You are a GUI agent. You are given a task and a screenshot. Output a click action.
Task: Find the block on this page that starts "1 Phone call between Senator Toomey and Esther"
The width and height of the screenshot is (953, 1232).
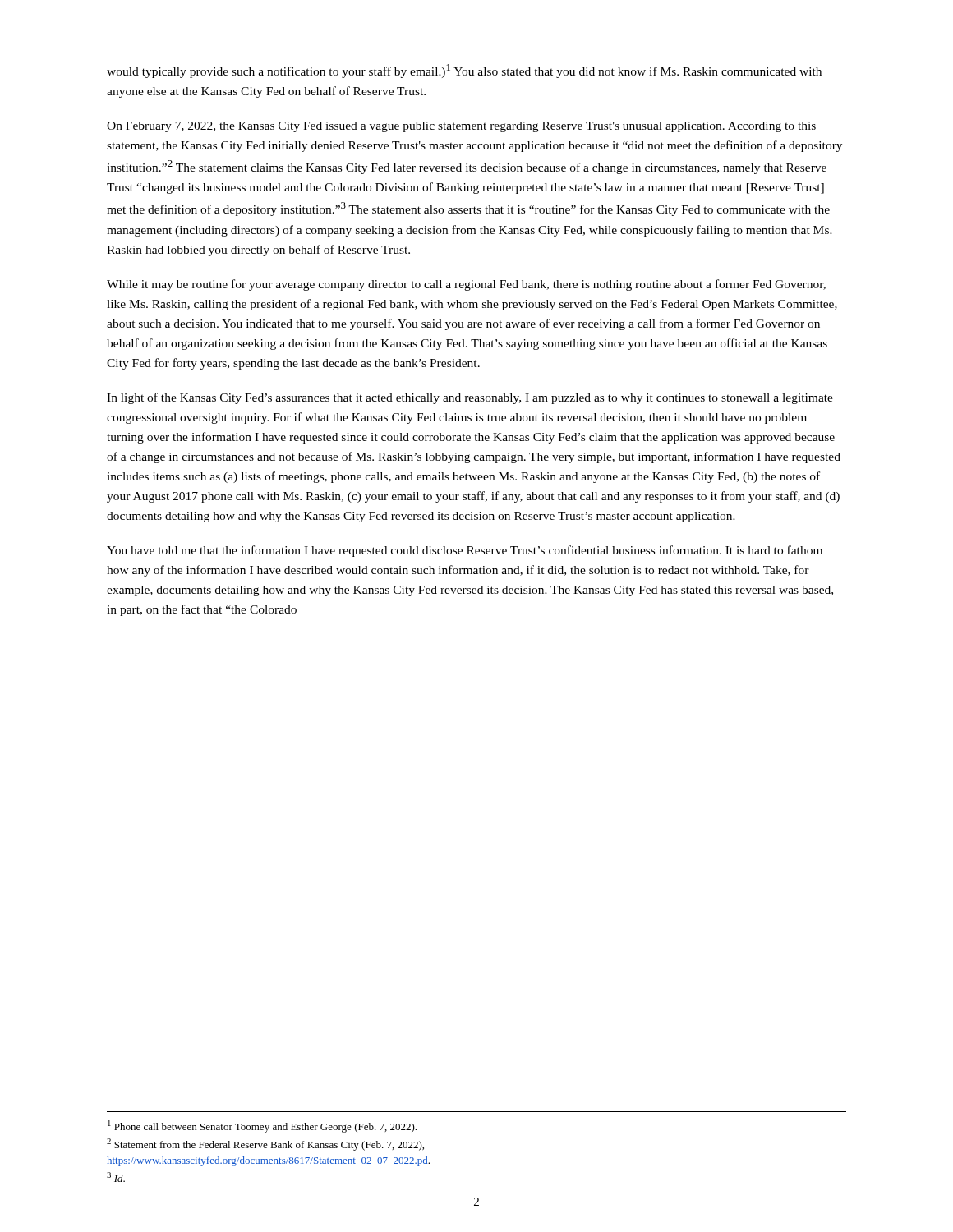[269, 1151]
